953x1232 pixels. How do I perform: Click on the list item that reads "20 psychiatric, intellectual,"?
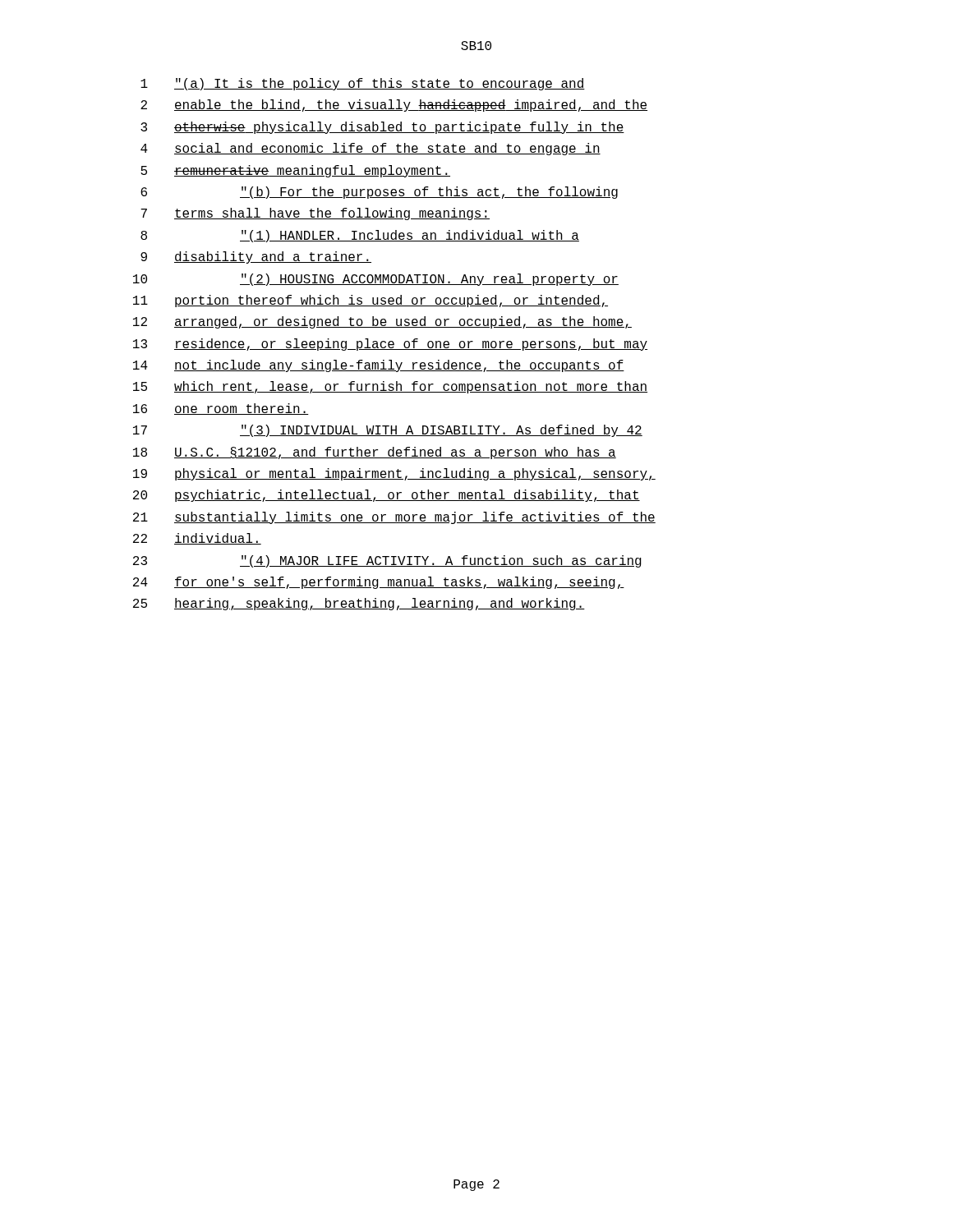click(493, 497)
